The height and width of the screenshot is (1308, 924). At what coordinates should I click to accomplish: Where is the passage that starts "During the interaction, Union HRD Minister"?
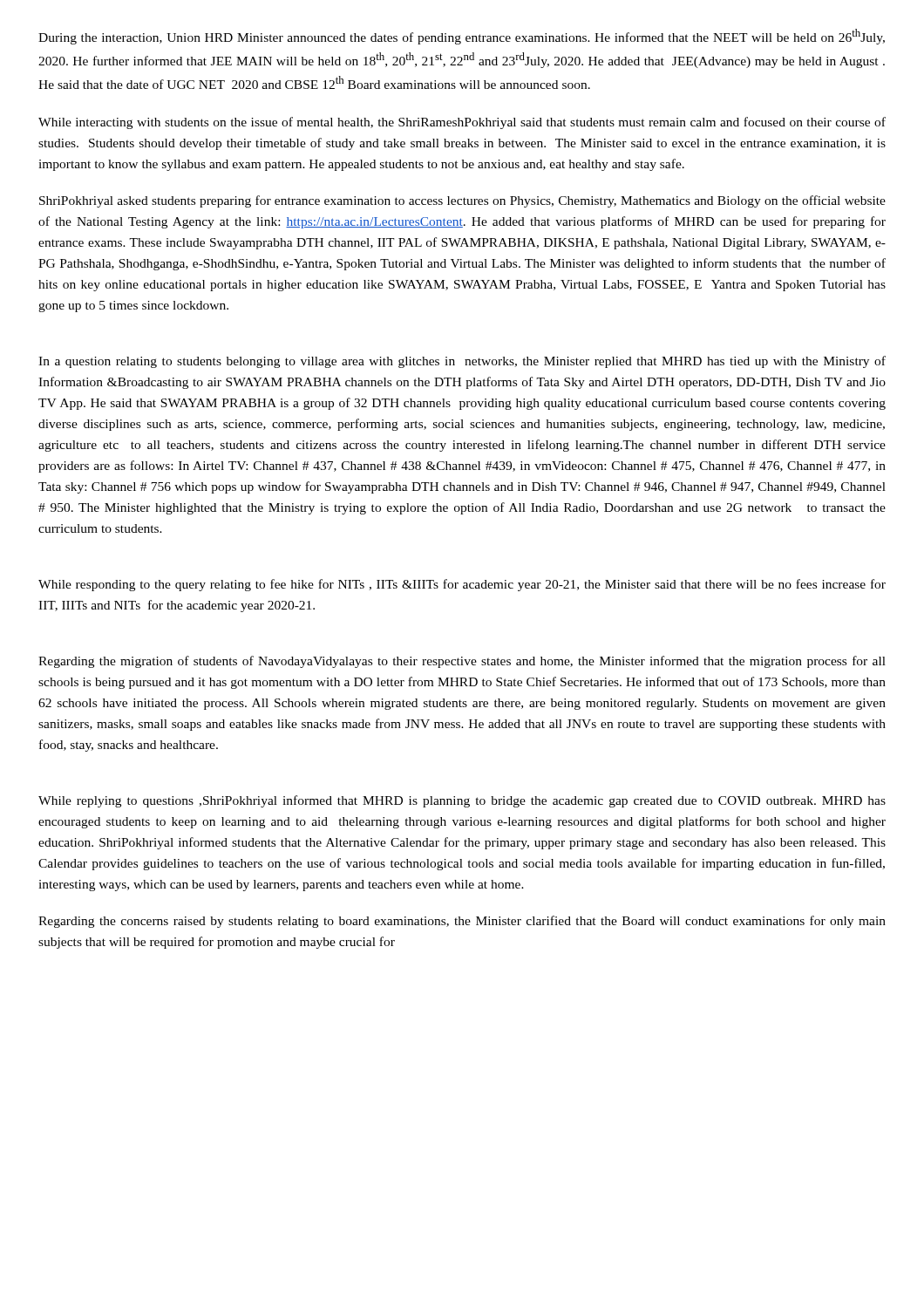[x=462, y=59]
